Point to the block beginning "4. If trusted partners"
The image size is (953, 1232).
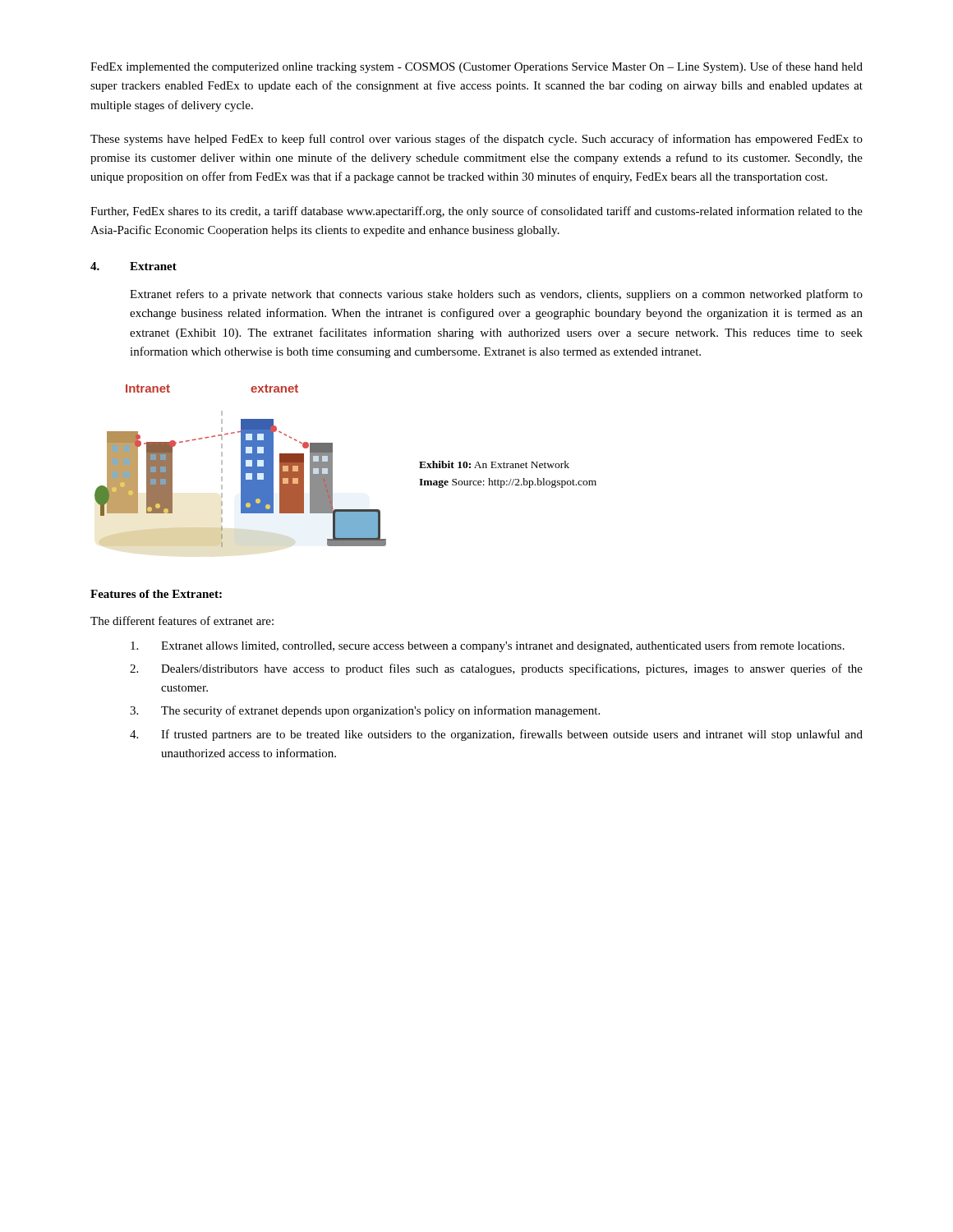[496, 744]
